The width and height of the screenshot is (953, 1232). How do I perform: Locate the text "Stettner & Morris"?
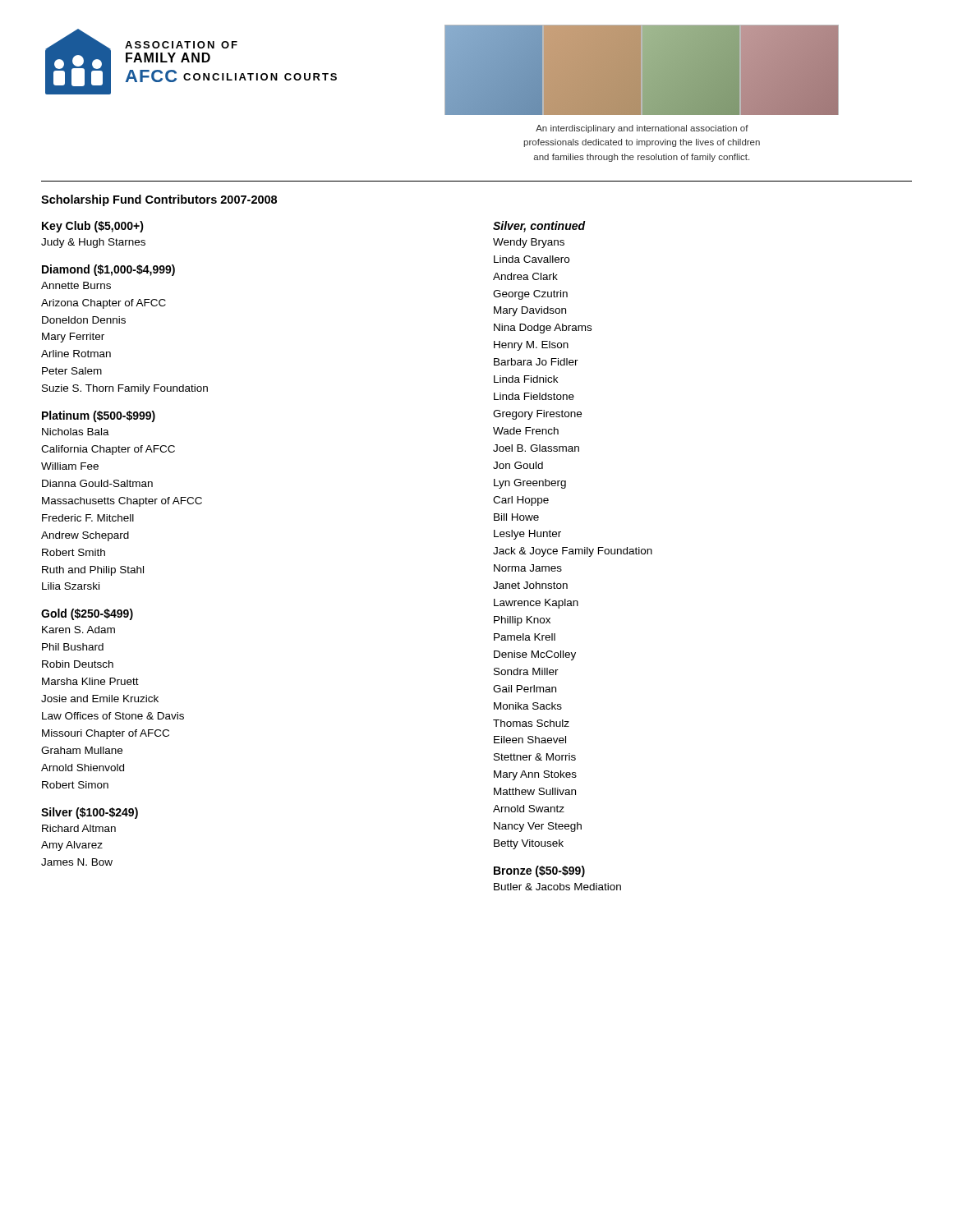tap(535, 757)
